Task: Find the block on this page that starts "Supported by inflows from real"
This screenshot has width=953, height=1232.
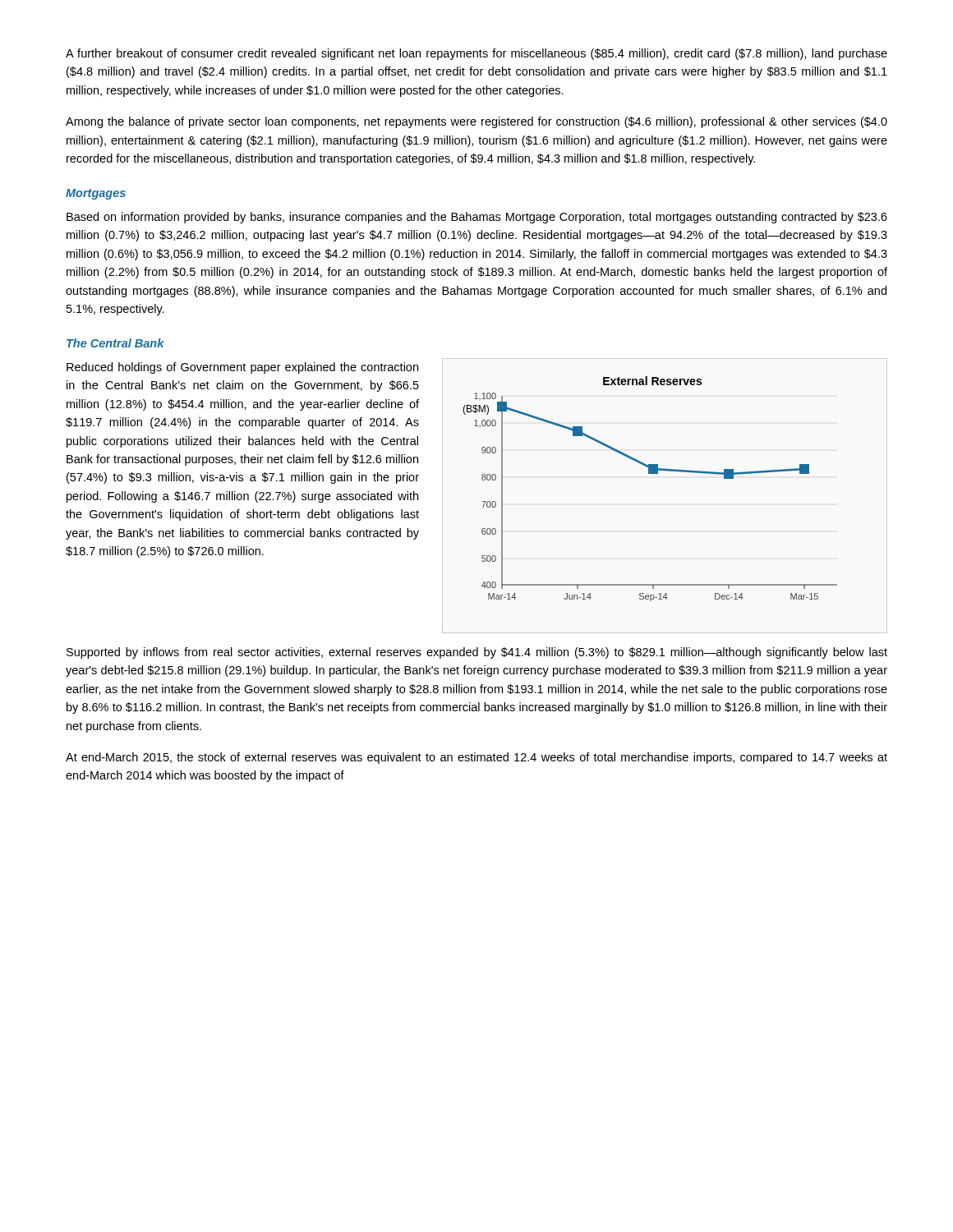Action: tap(476, 689)
